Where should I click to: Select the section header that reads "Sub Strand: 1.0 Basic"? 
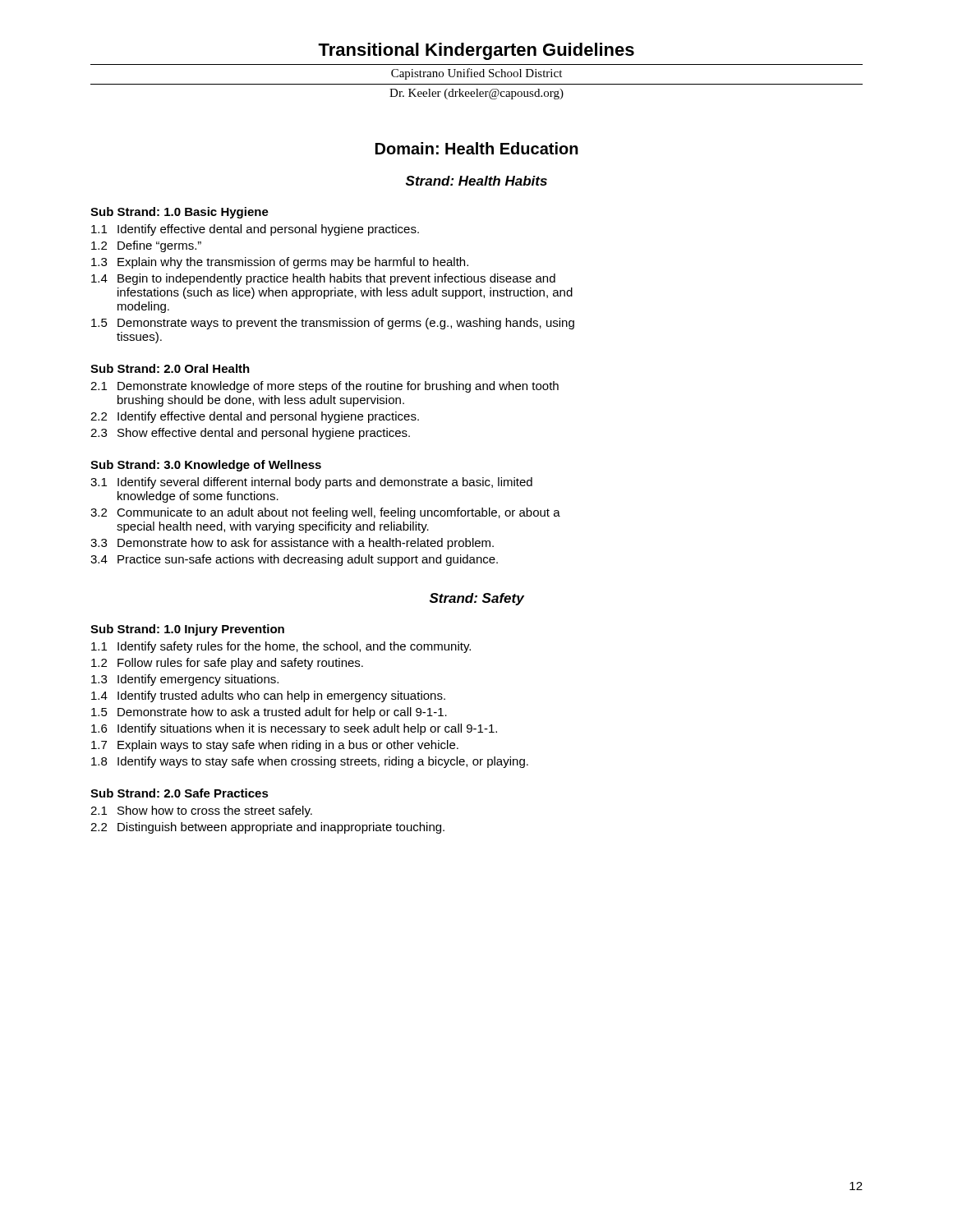tap(179, 211)
